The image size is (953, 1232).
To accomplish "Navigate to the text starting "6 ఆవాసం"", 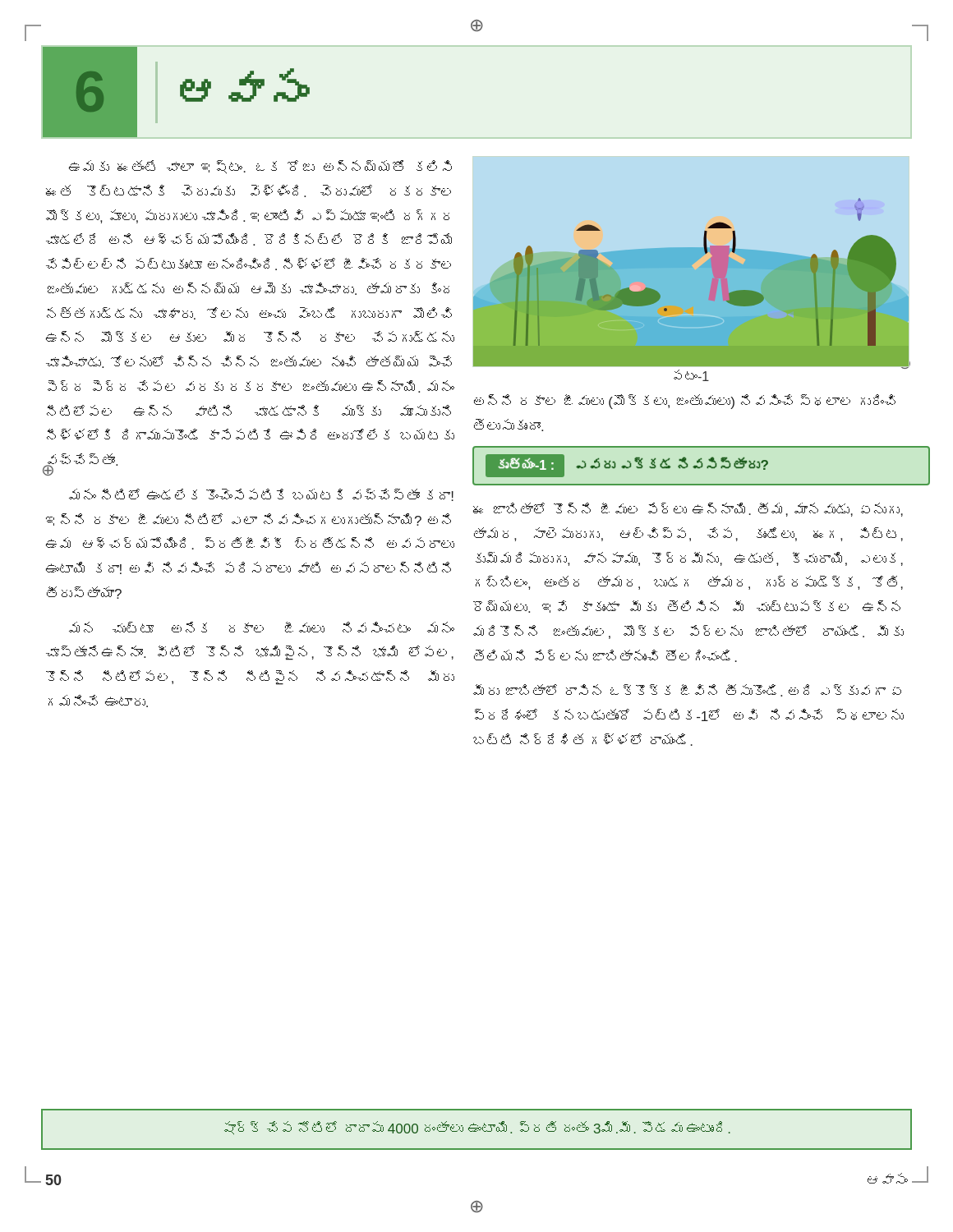I will (177, 92).
